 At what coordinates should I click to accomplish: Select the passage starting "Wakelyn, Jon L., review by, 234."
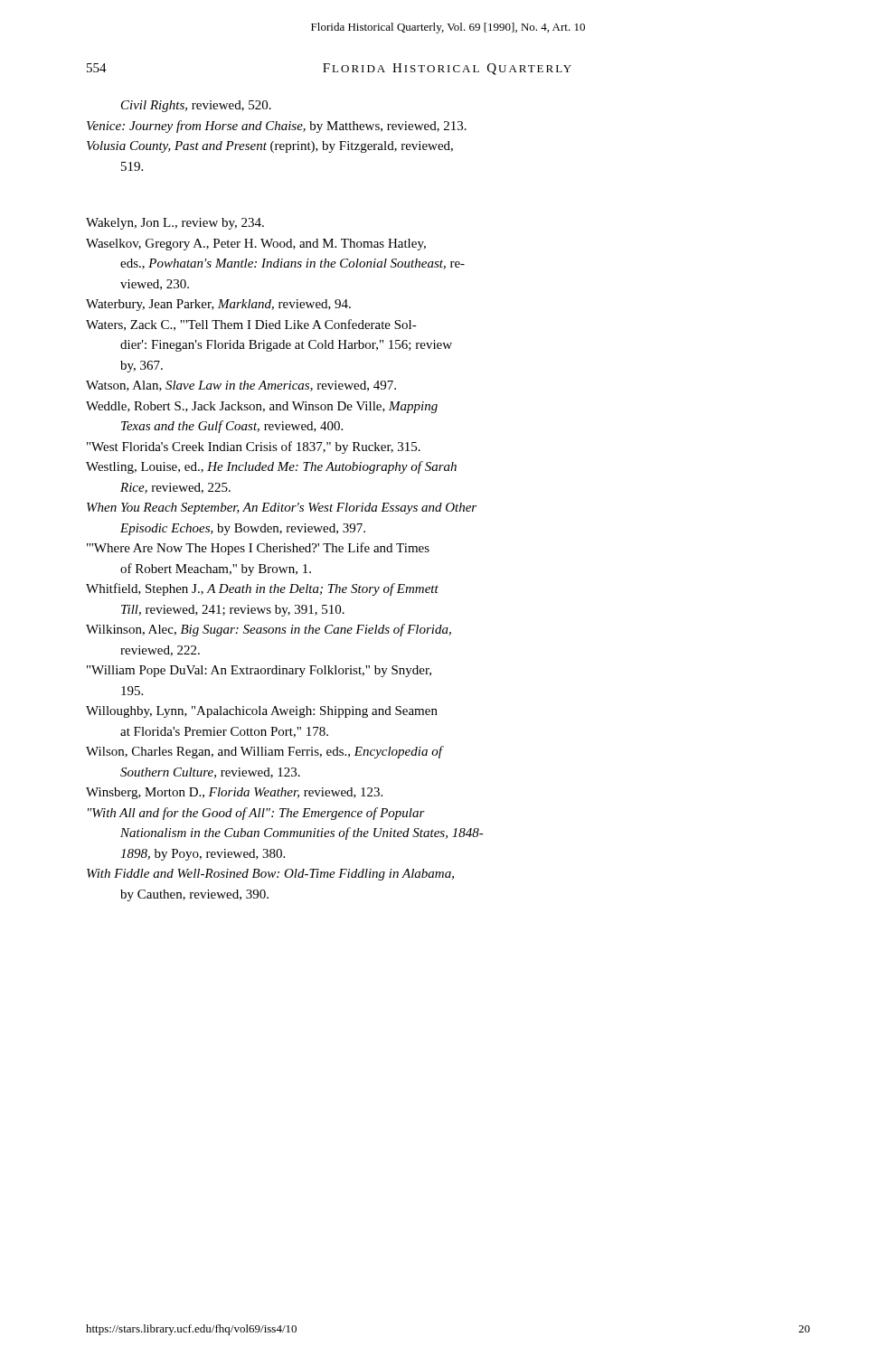[x=175, y=222]
